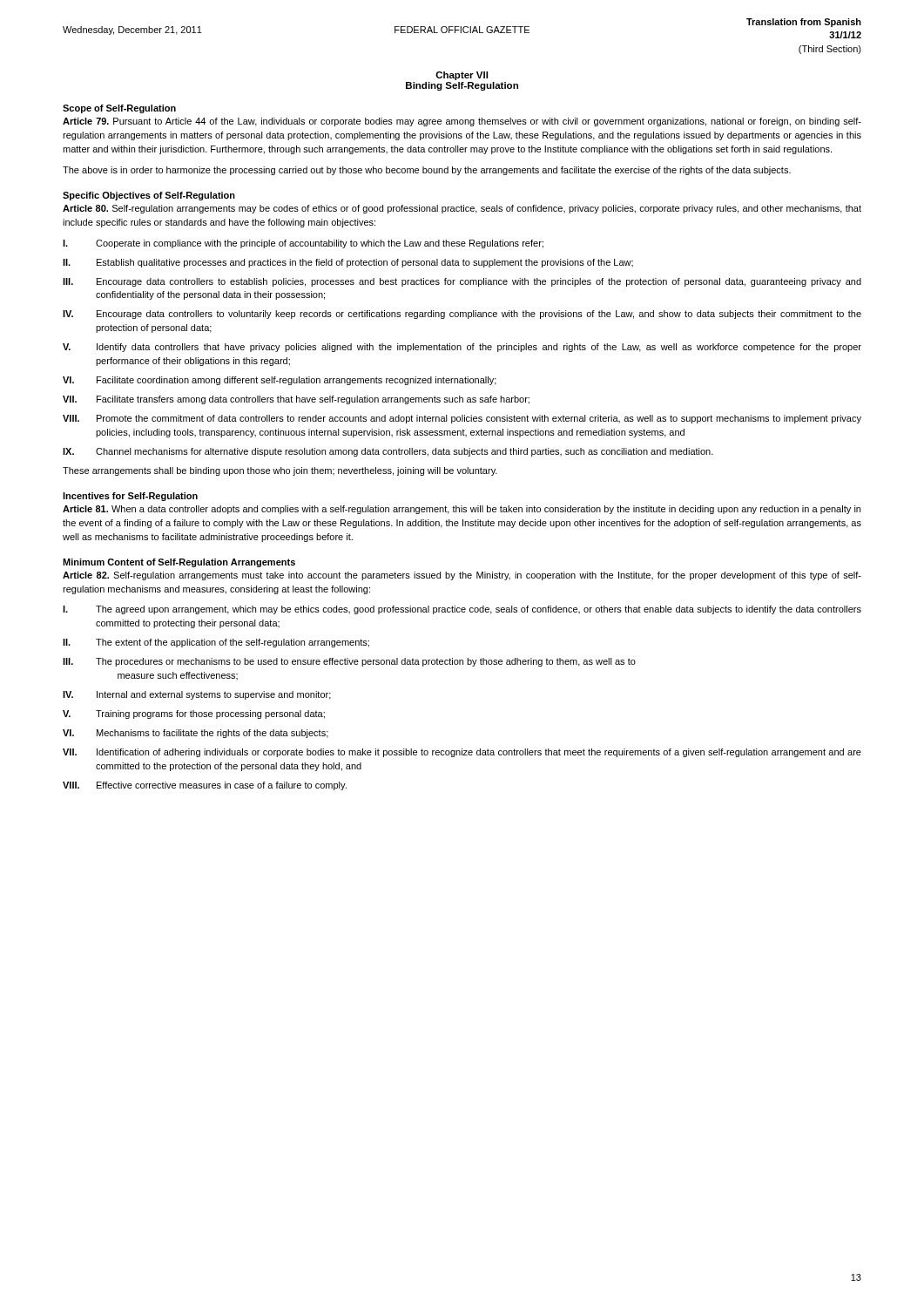Where is the passage that starts "IX. Channel mechanisms for"?
The image size is (924, 1307).
462,452
